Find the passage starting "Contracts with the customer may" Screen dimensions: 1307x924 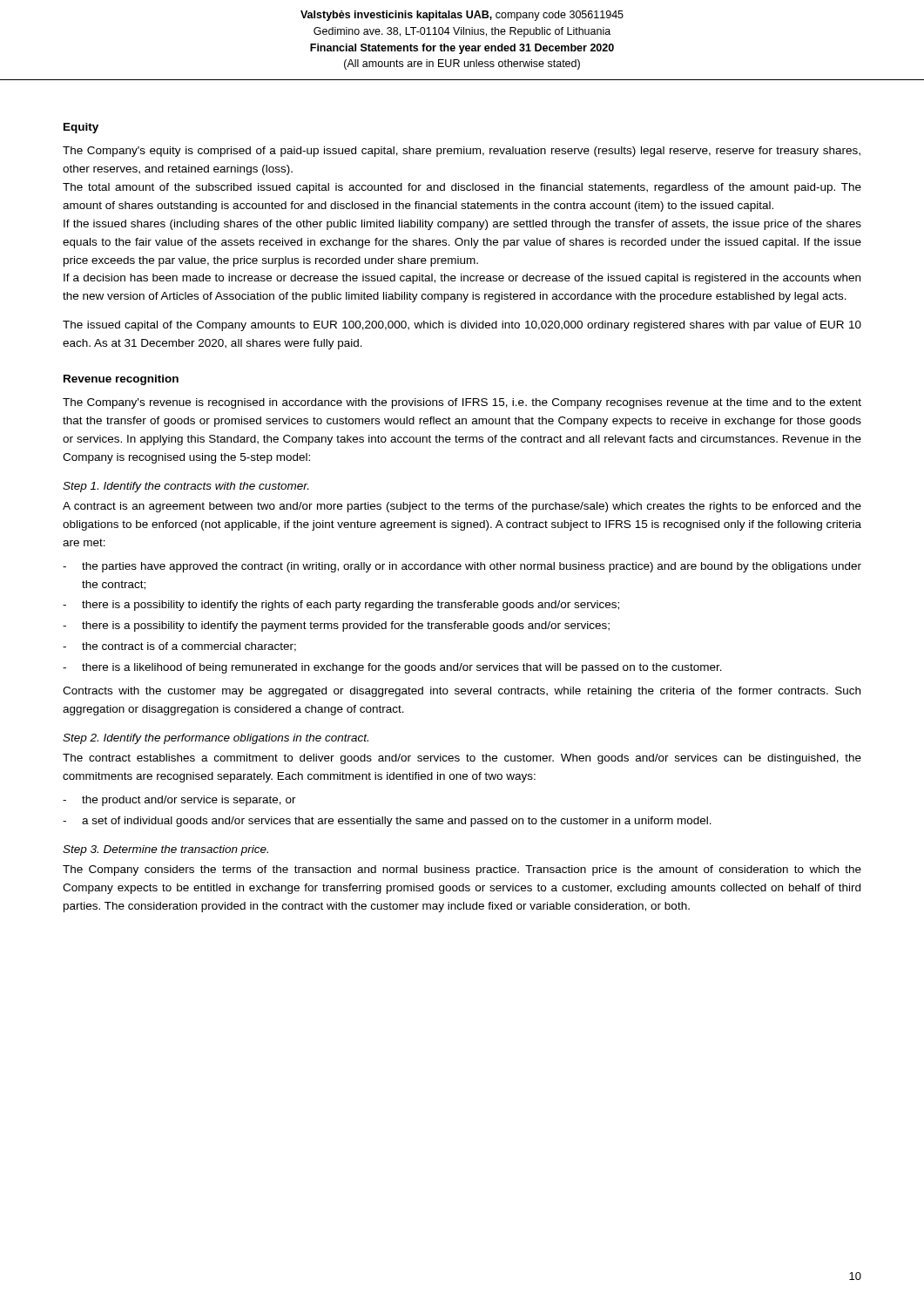462,700
